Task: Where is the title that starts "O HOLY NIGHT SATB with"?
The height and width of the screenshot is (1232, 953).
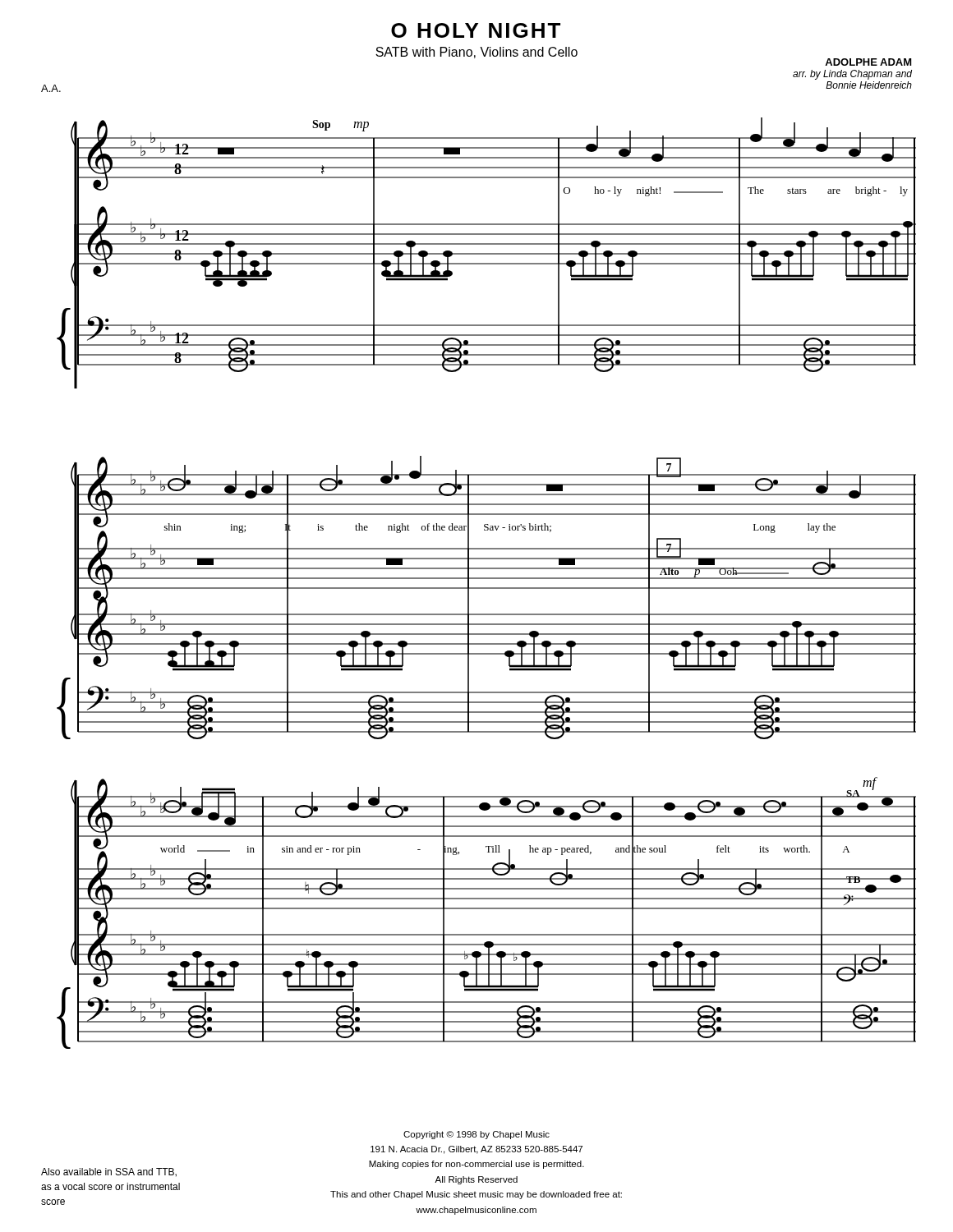Action: coord(476,39)
